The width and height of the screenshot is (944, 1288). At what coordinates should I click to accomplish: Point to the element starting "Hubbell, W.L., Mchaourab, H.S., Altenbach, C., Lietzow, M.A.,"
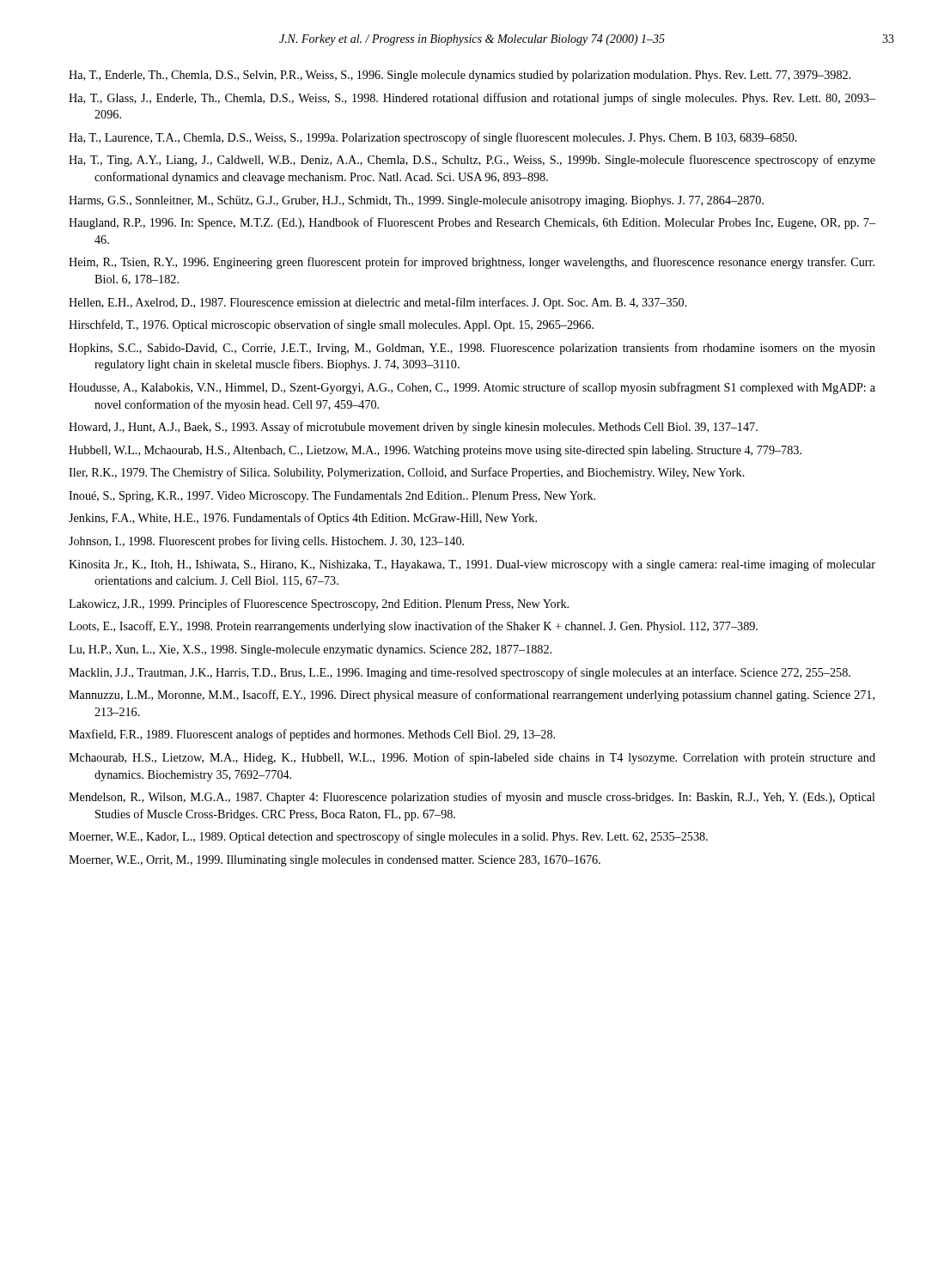(x=435, y=450)
